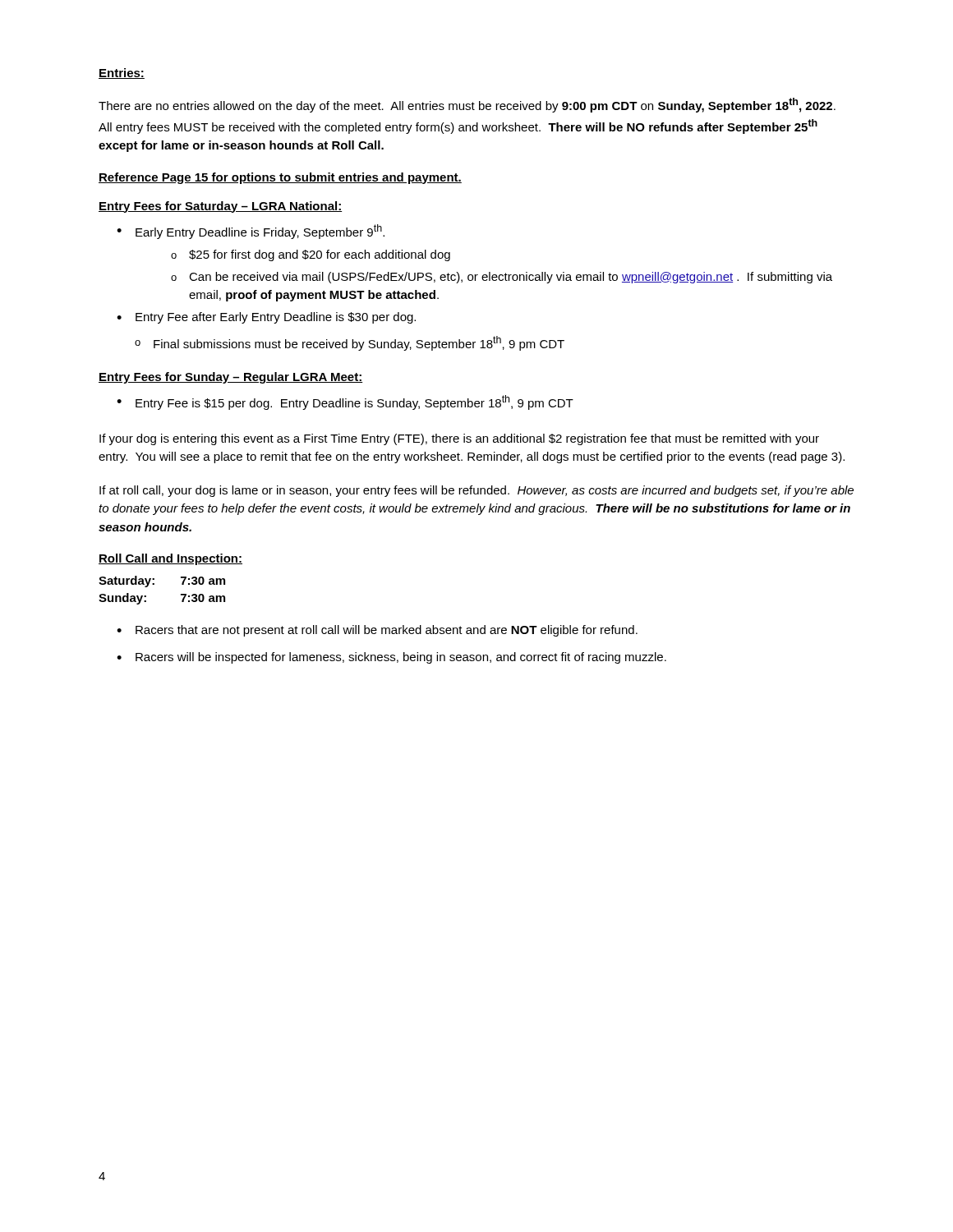Locate the text block that reads "If your dog is entering this"
953x1232 pixels.
coord(472,447)
